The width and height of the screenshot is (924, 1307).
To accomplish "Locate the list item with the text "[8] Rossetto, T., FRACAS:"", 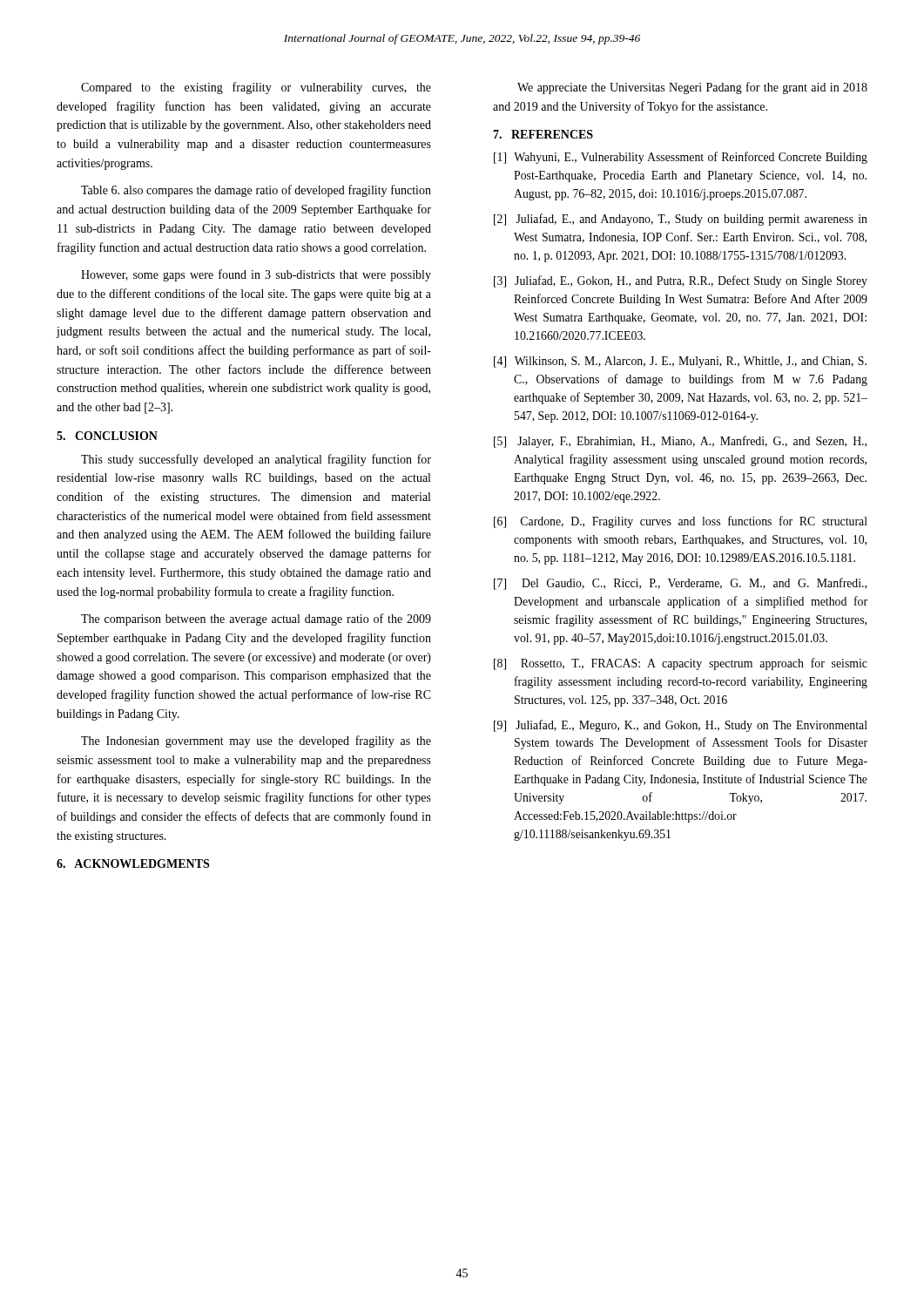I will coord(680,681).
